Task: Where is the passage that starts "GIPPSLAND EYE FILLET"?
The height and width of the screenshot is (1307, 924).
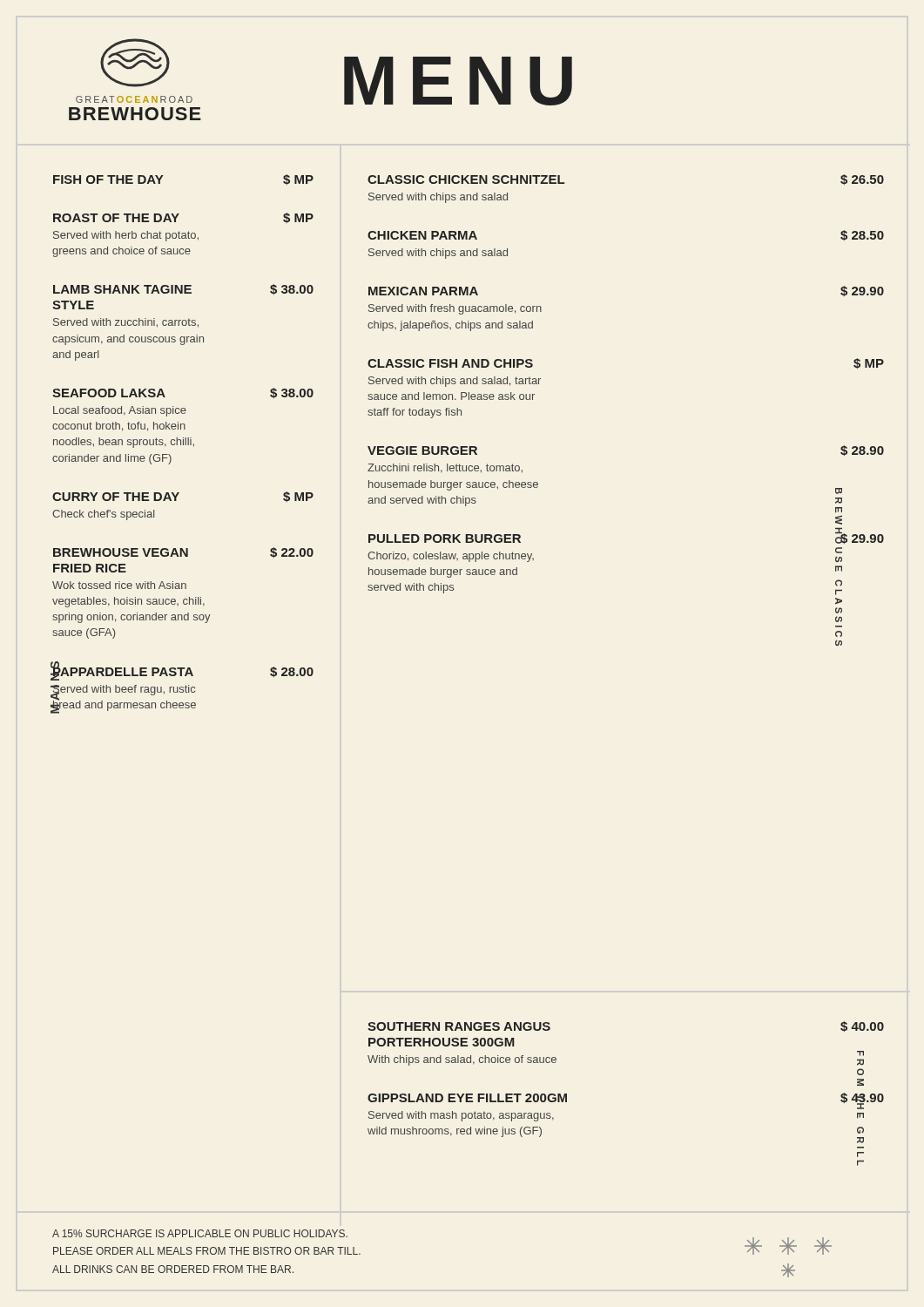Action: [x=469, y=1101]
